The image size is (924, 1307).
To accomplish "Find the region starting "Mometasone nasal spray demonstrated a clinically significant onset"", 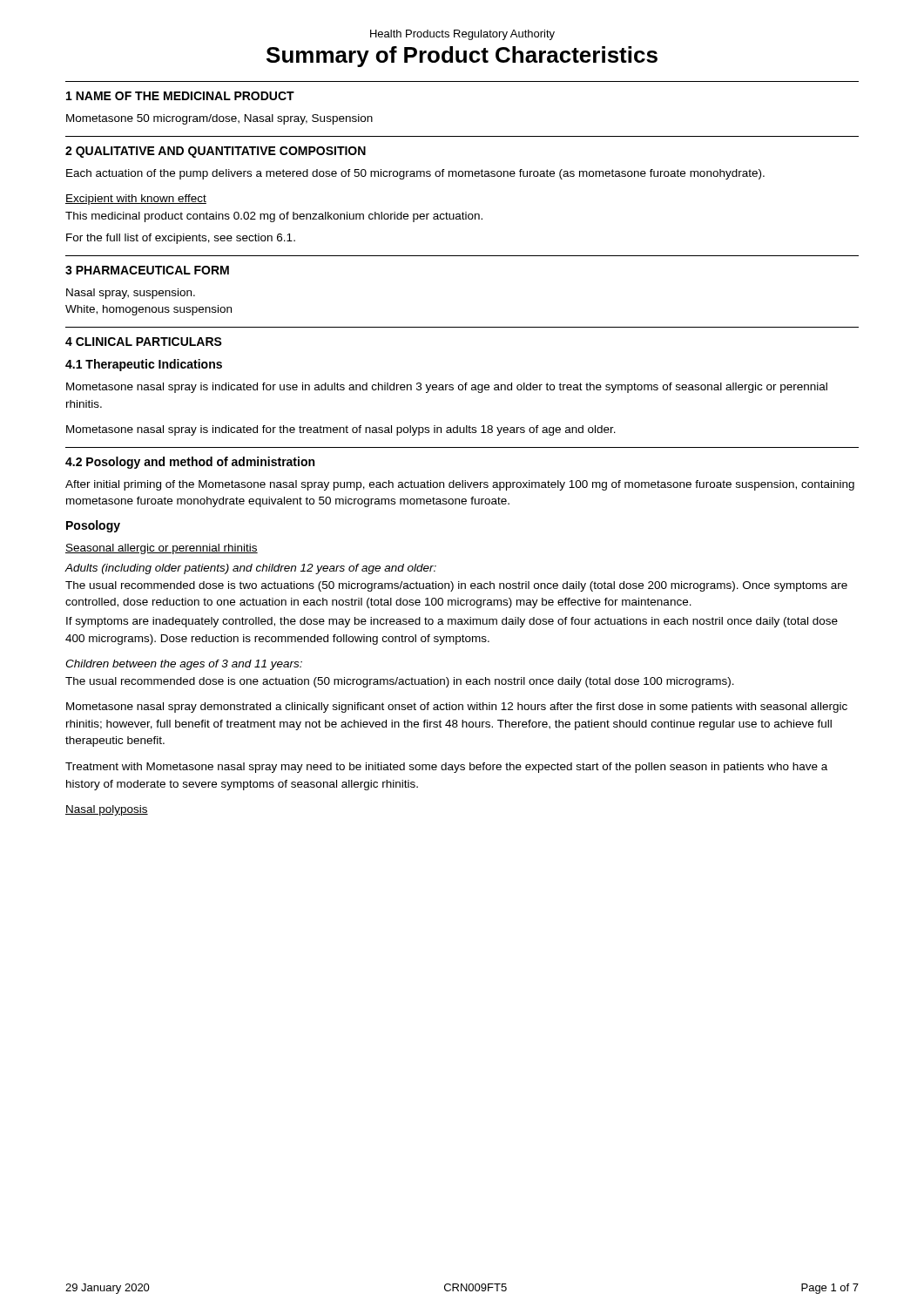I will tap(456, 723).
